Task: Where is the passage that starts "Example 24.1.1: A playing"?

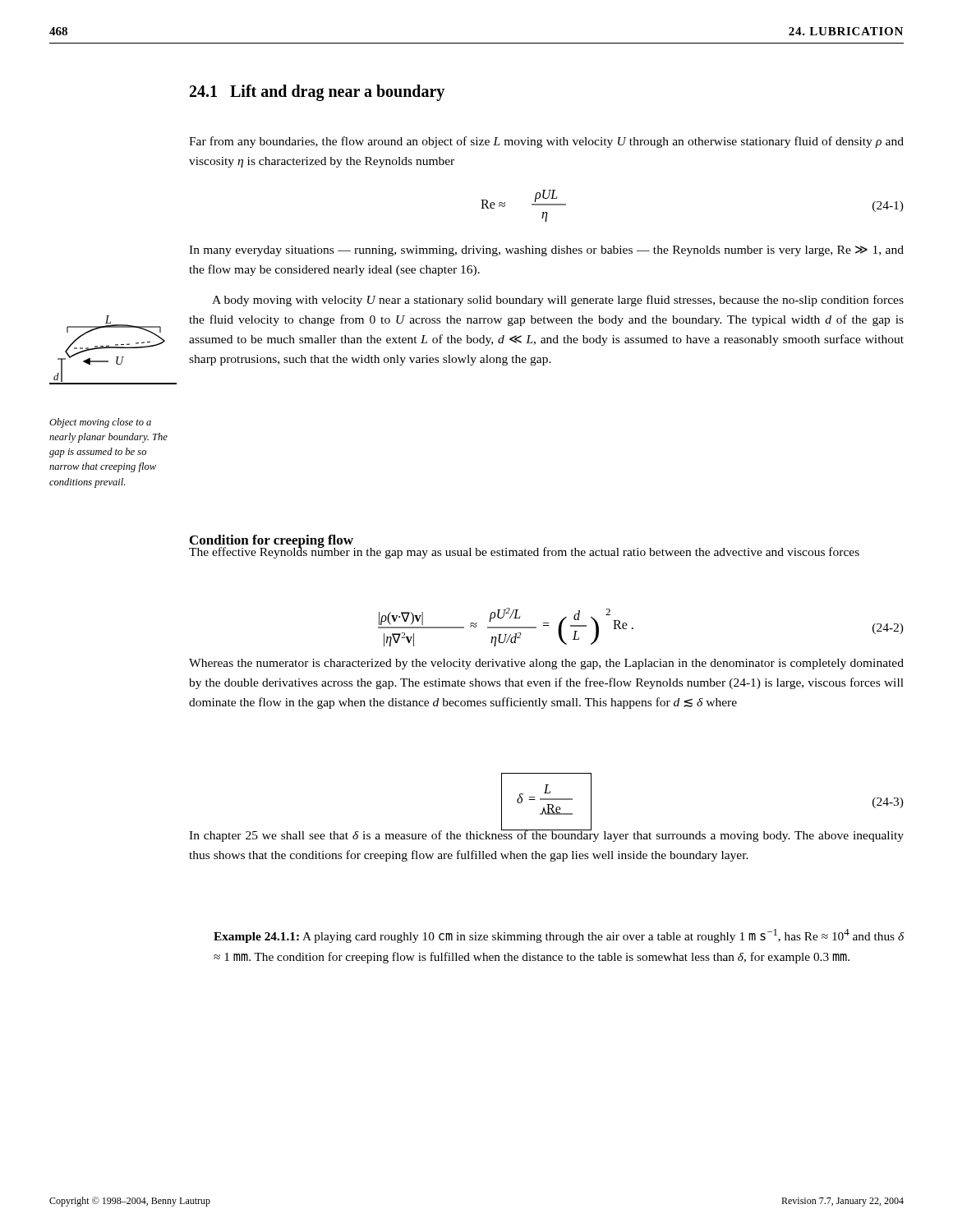Action: click(x=546, y=946)
